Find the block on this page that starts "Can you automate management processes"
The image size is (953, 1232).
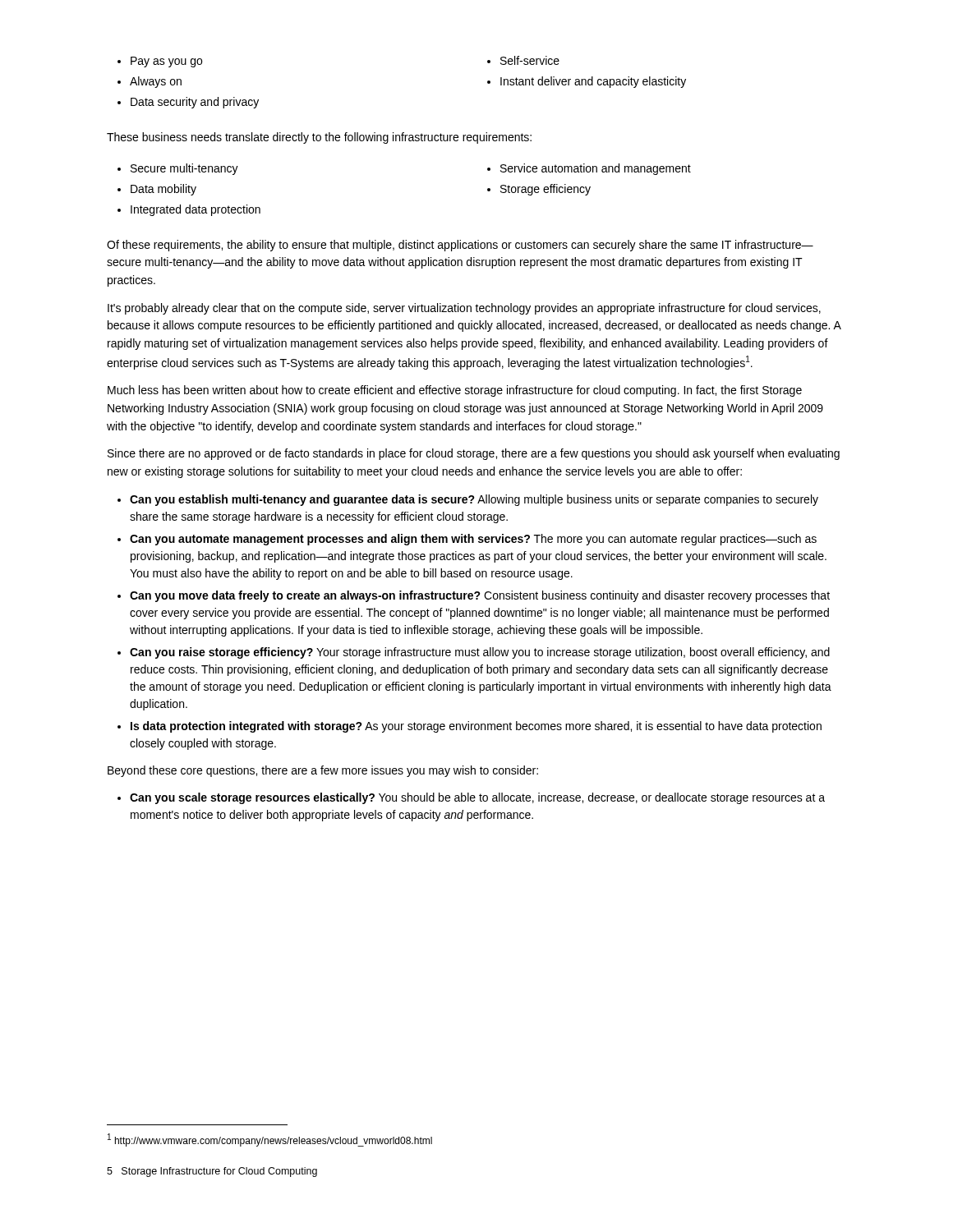476,556
